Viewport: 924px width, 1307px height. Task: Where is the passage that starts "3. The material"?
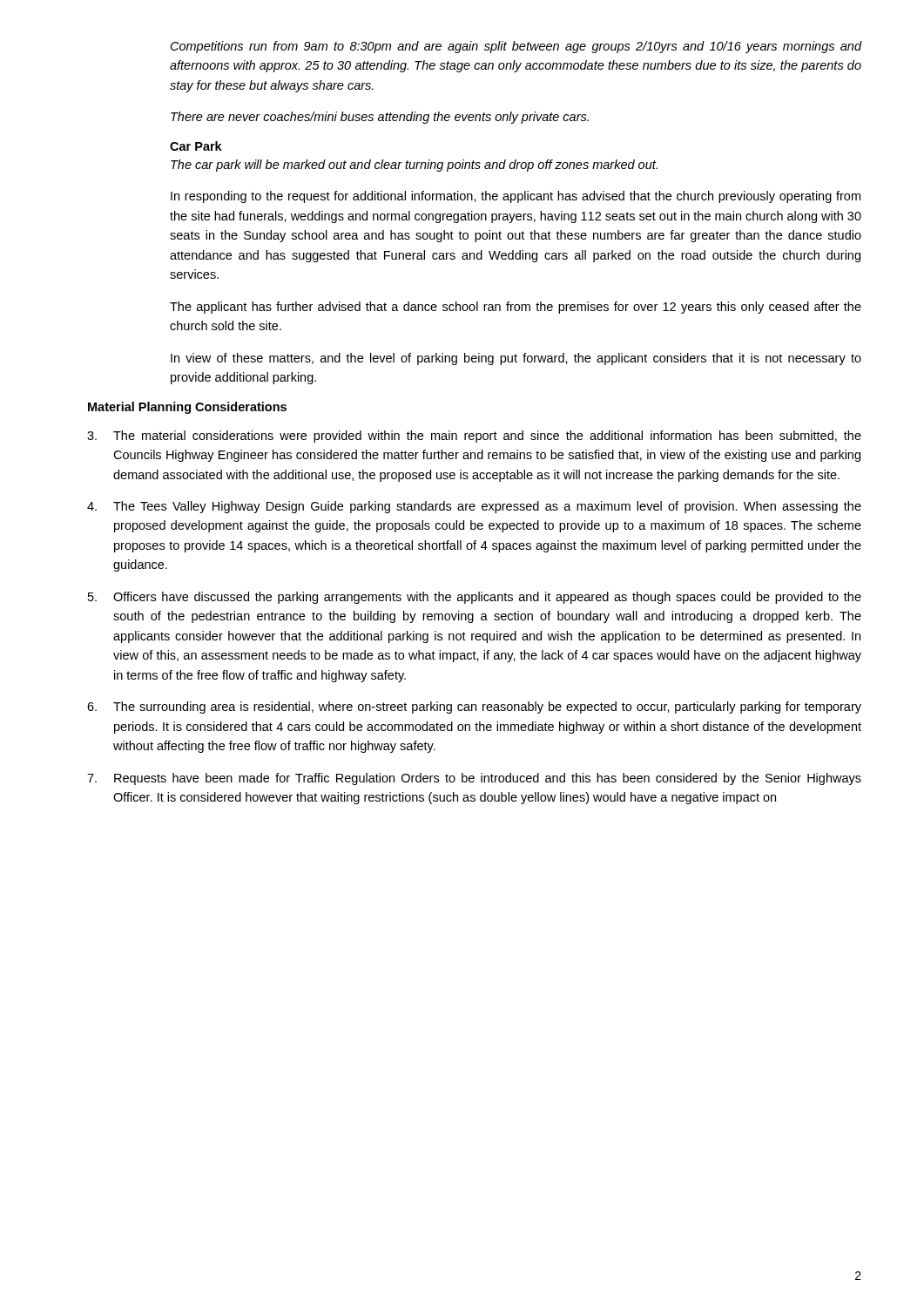click(x=474, y=455)
